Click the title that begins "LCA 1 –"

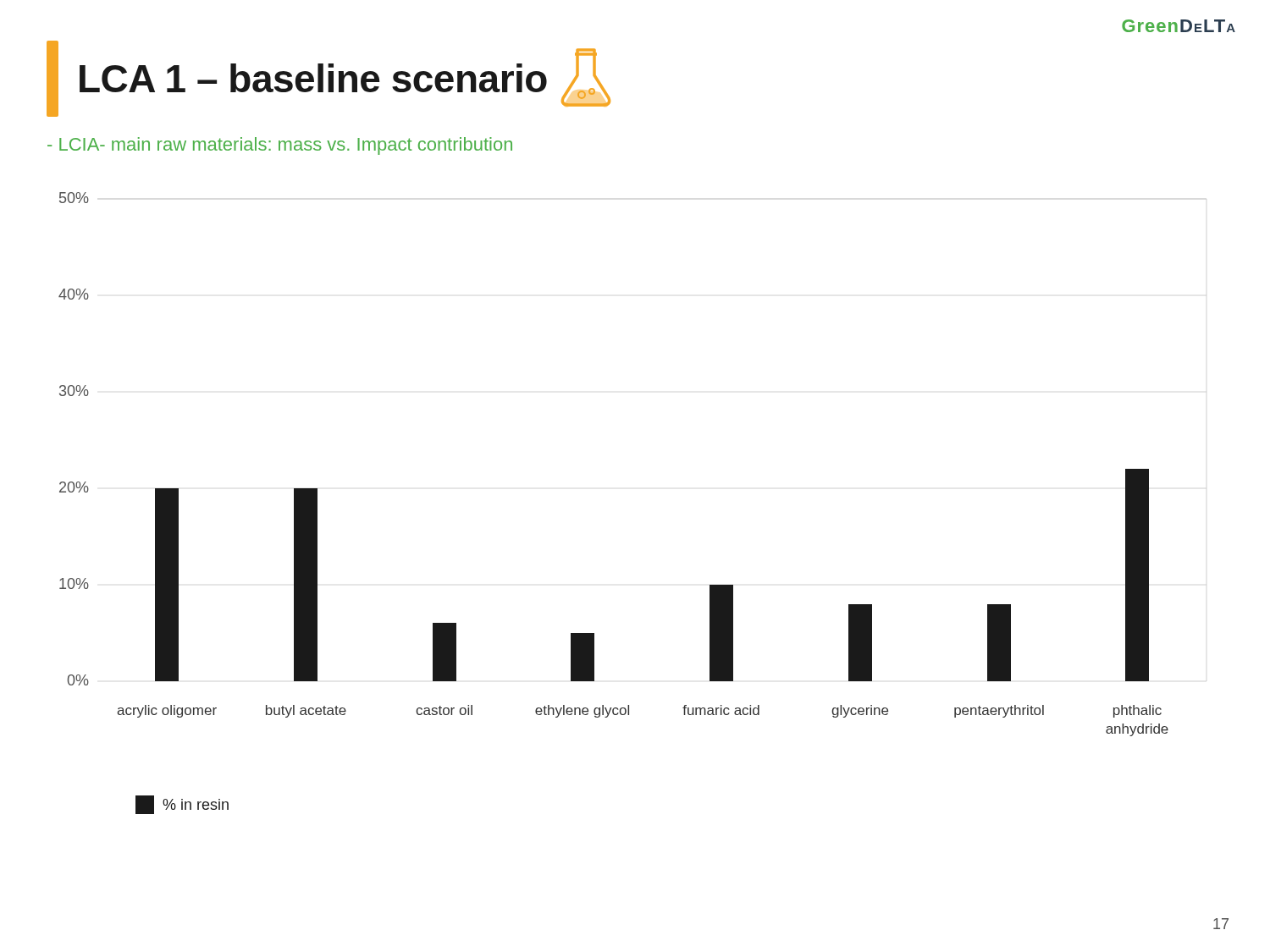click(x=331, y=79)
